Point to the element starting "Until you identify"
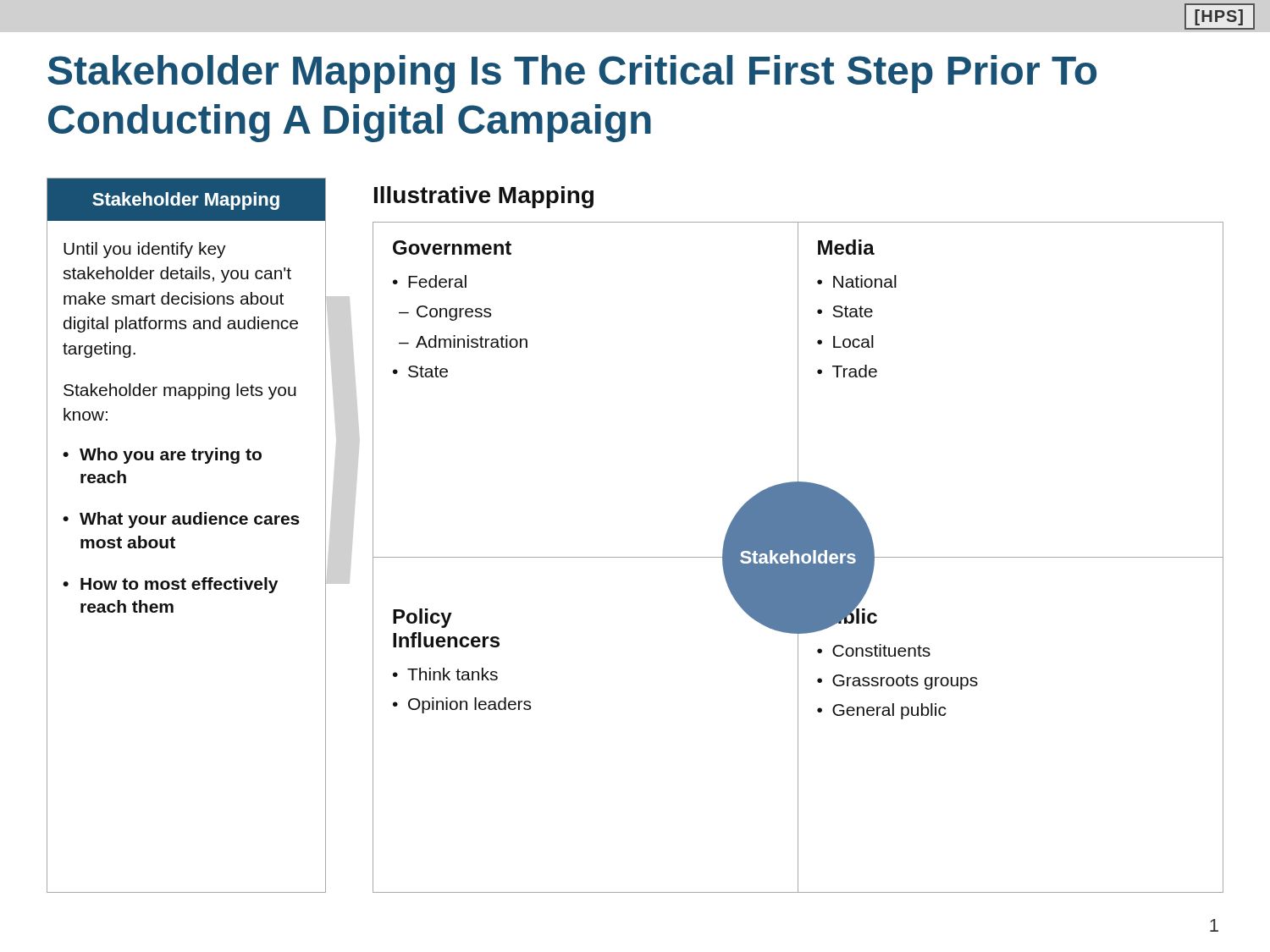Screen dimensions: 952x1270 (x=181, y=298)
